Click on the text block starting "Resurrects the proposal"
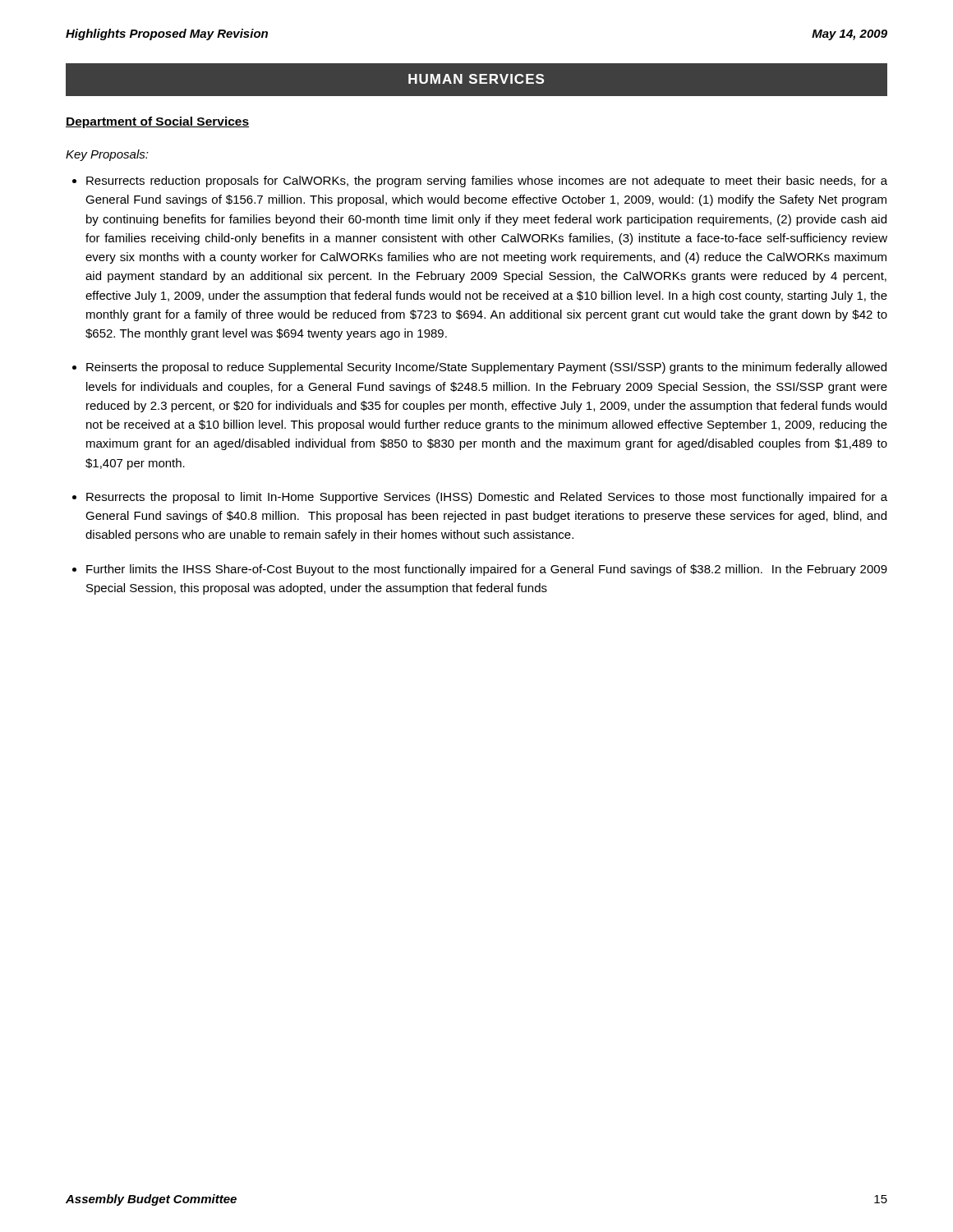Image resolution: width=953 pixels, height=1232 pixels. (x=486, y=515)
